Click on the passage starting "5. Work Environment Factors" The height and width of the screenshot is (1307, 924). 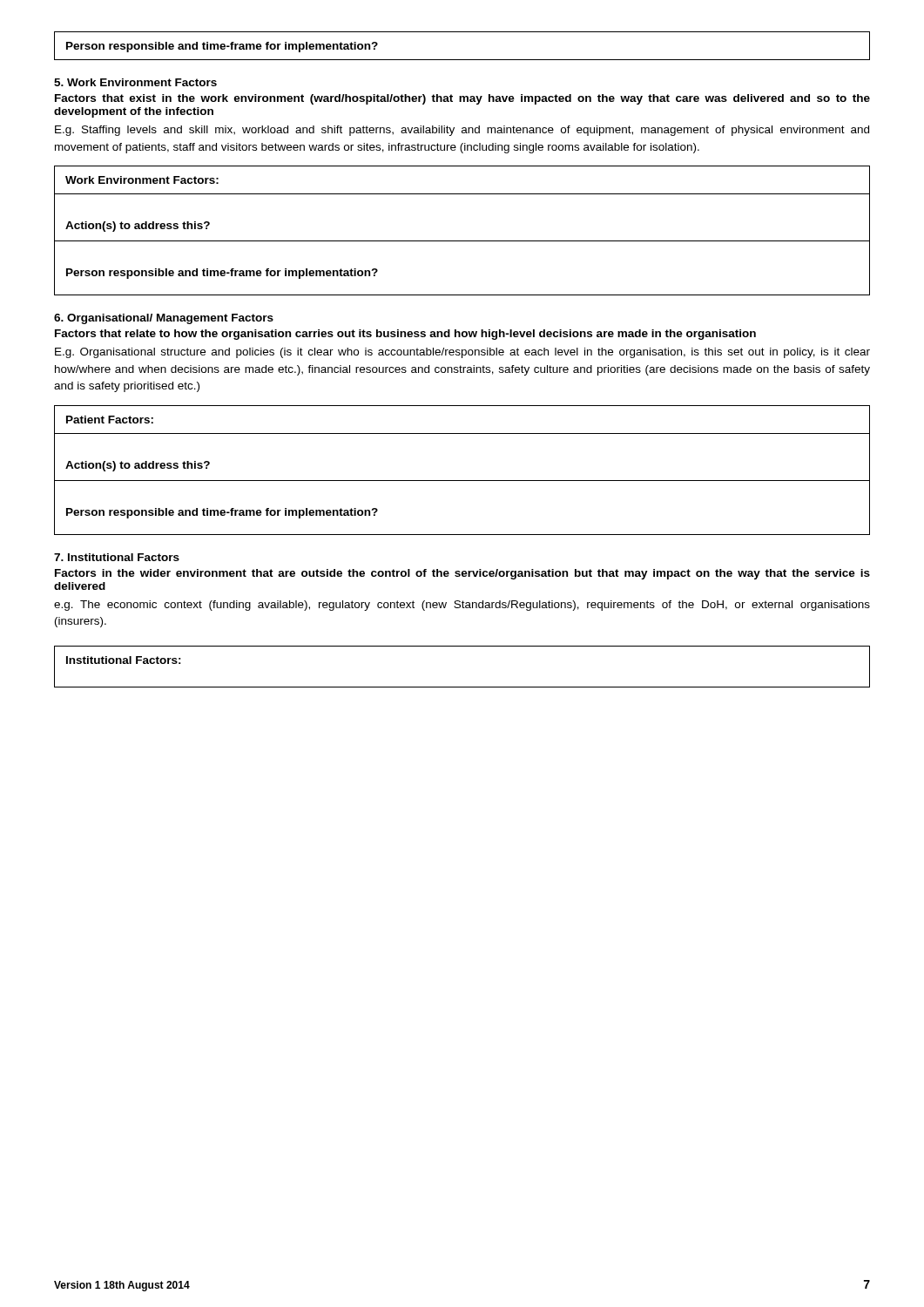coord(136,82)
